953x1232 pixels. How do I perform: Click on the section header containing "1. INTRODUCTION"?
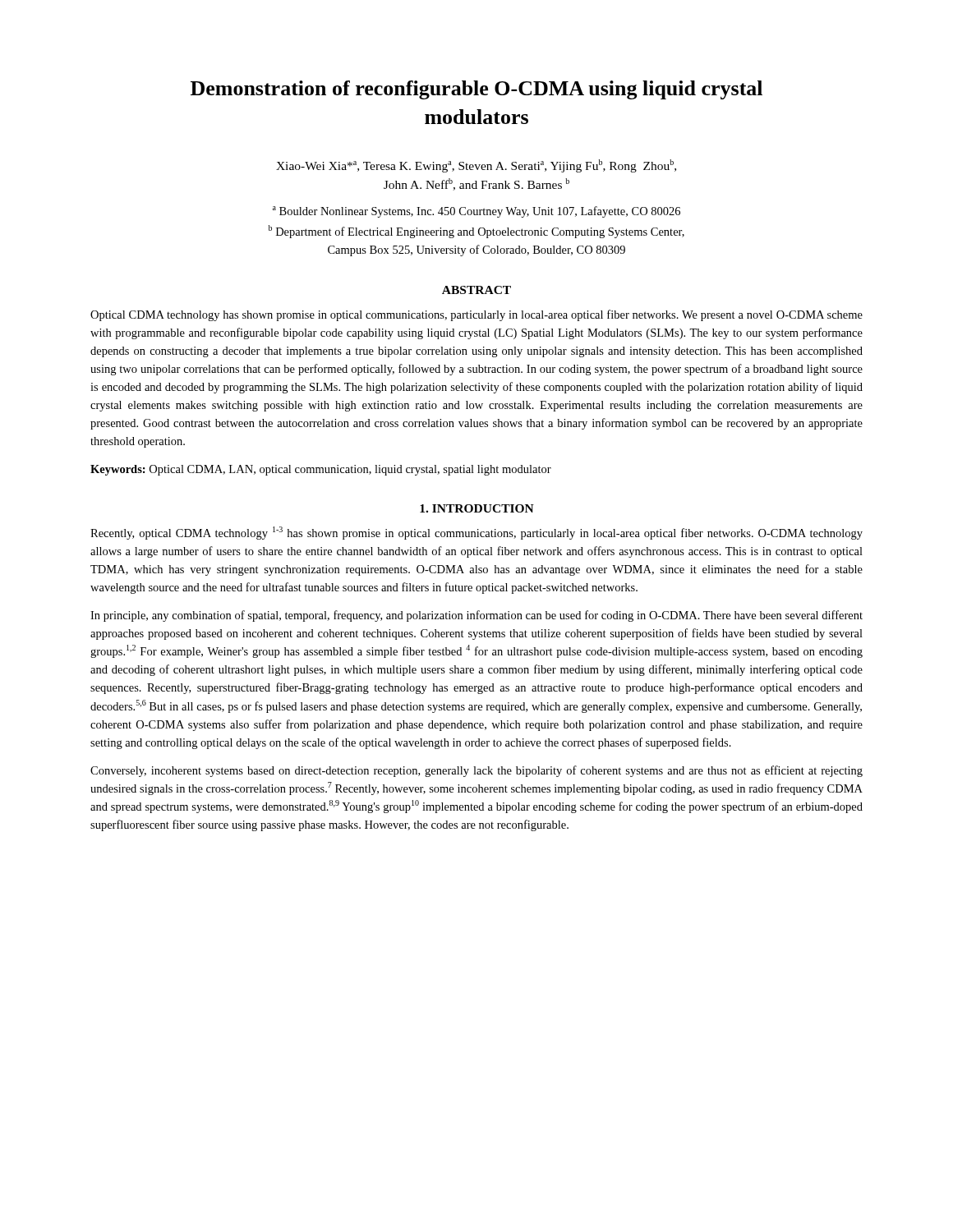[476, 508]
